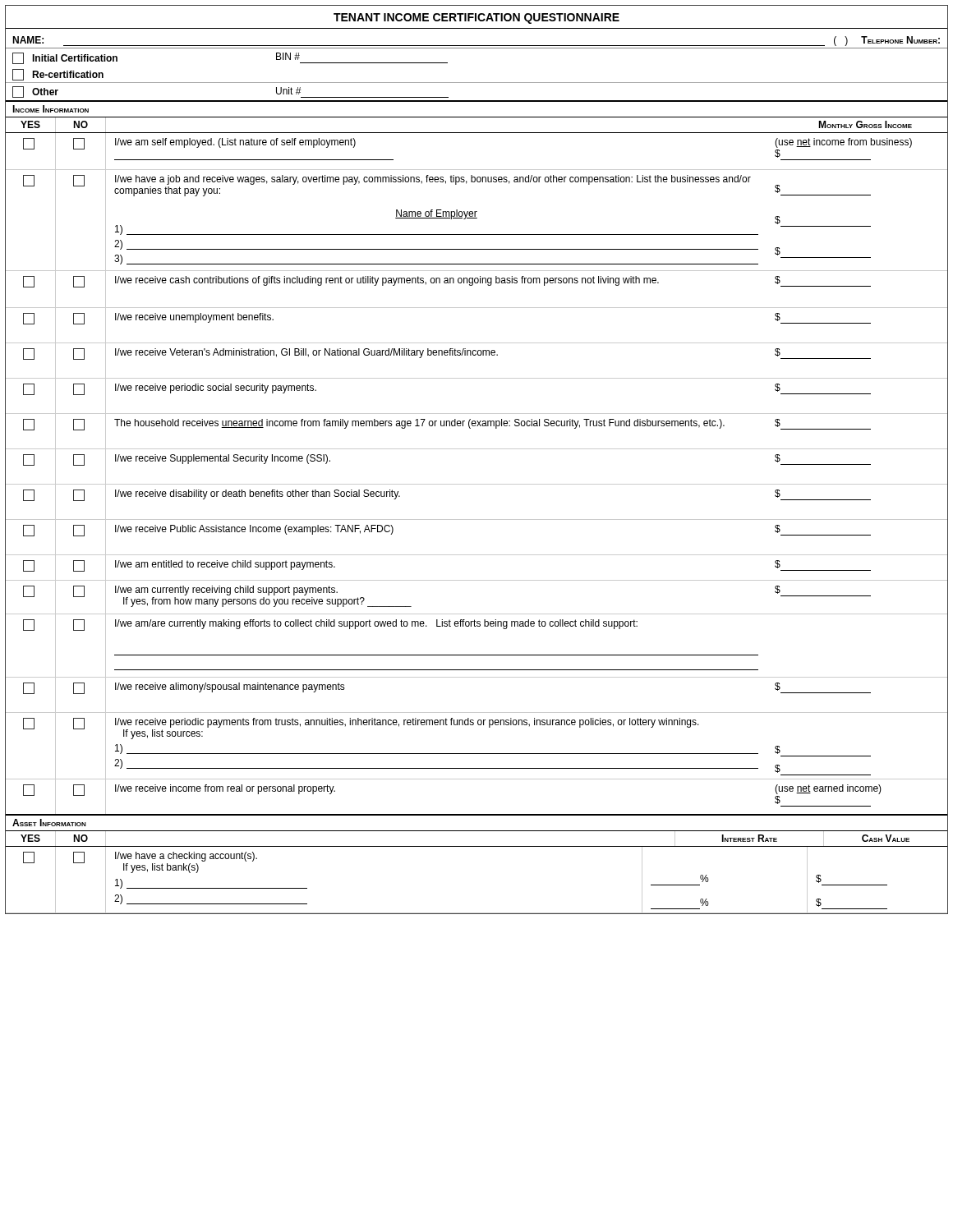The width and height of the screenshot is (953, 1232).
Task: Find the table that mentions "NAME: ( )"
Action: click(x=476, y=39)
